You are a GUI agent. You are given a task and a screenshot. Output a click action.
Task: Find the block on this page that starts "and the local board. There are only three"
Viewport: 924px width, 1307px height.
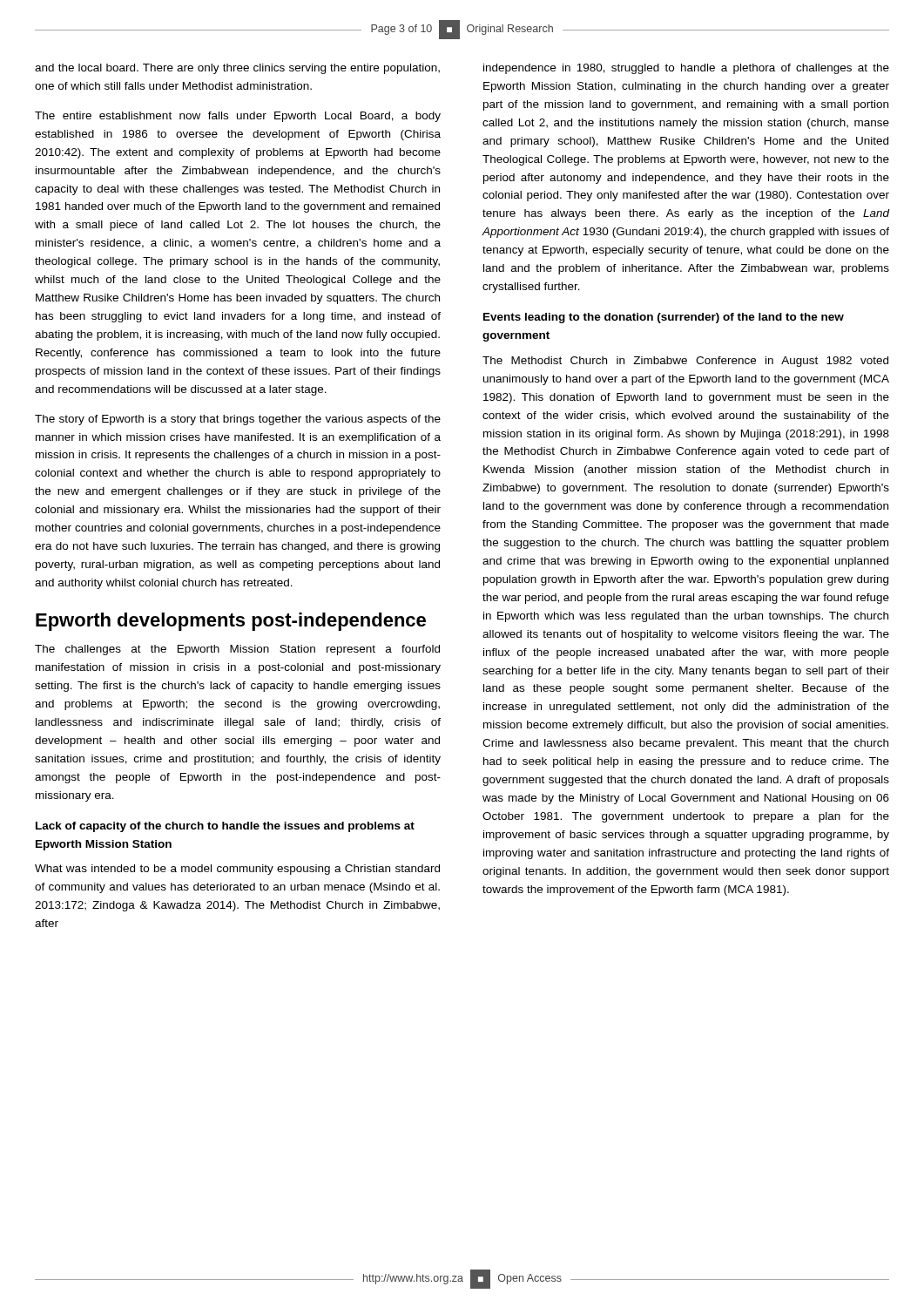(x=238, y=77)
